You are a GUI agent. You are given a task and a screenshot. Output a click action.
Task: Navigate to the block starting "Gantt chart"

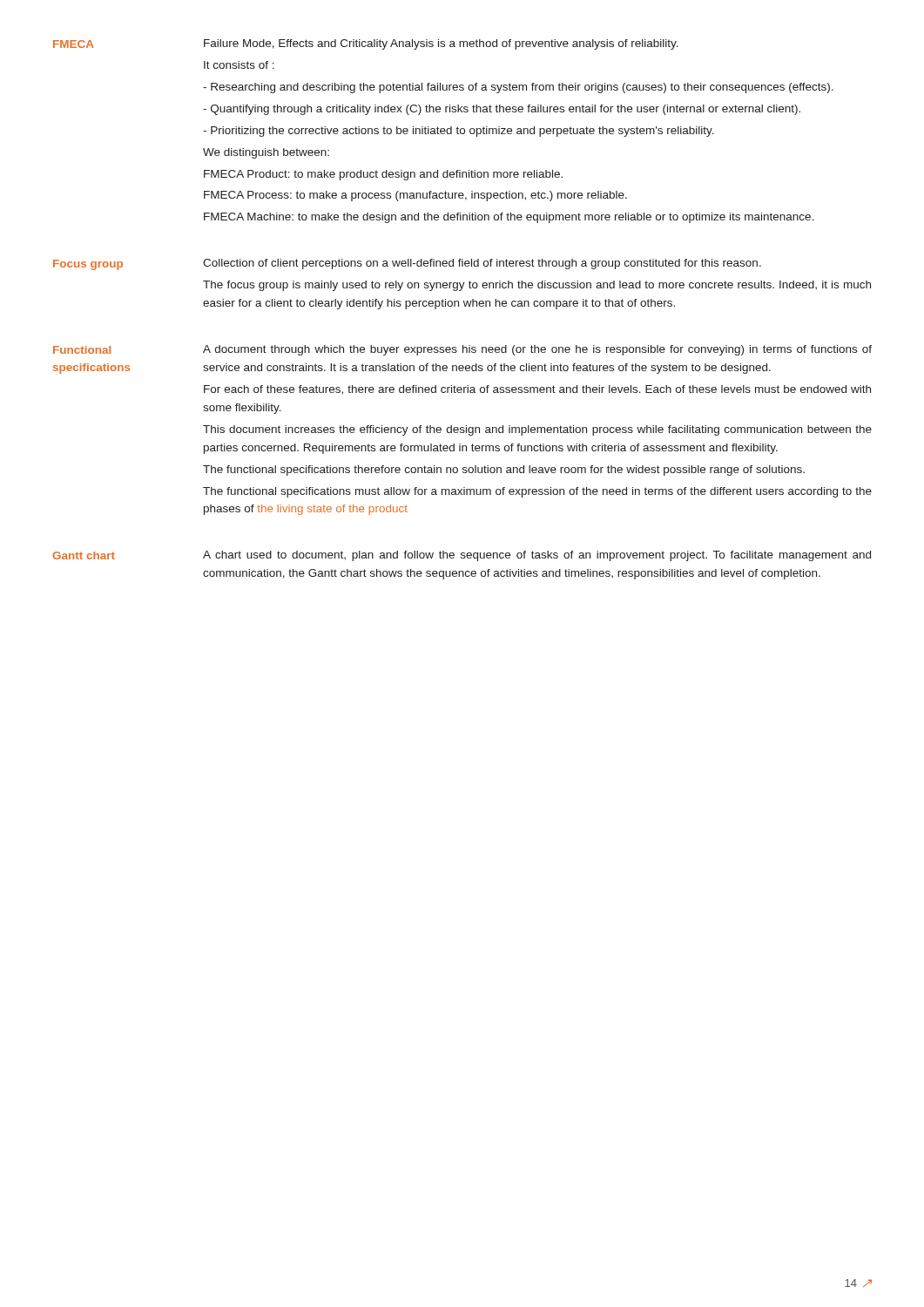(84, 556)
